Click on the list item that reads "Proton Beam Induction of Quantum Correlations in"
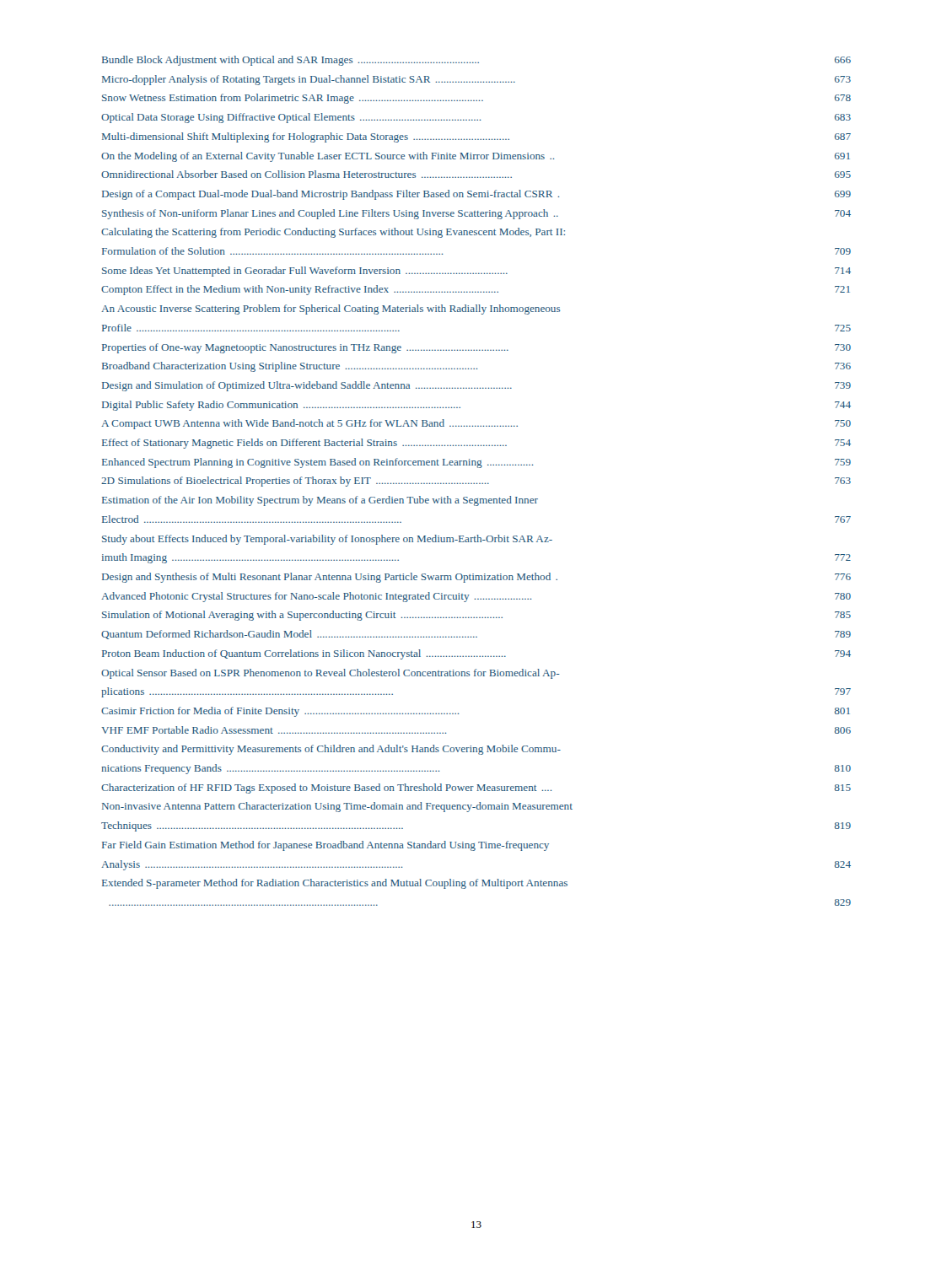 (476, 654)
